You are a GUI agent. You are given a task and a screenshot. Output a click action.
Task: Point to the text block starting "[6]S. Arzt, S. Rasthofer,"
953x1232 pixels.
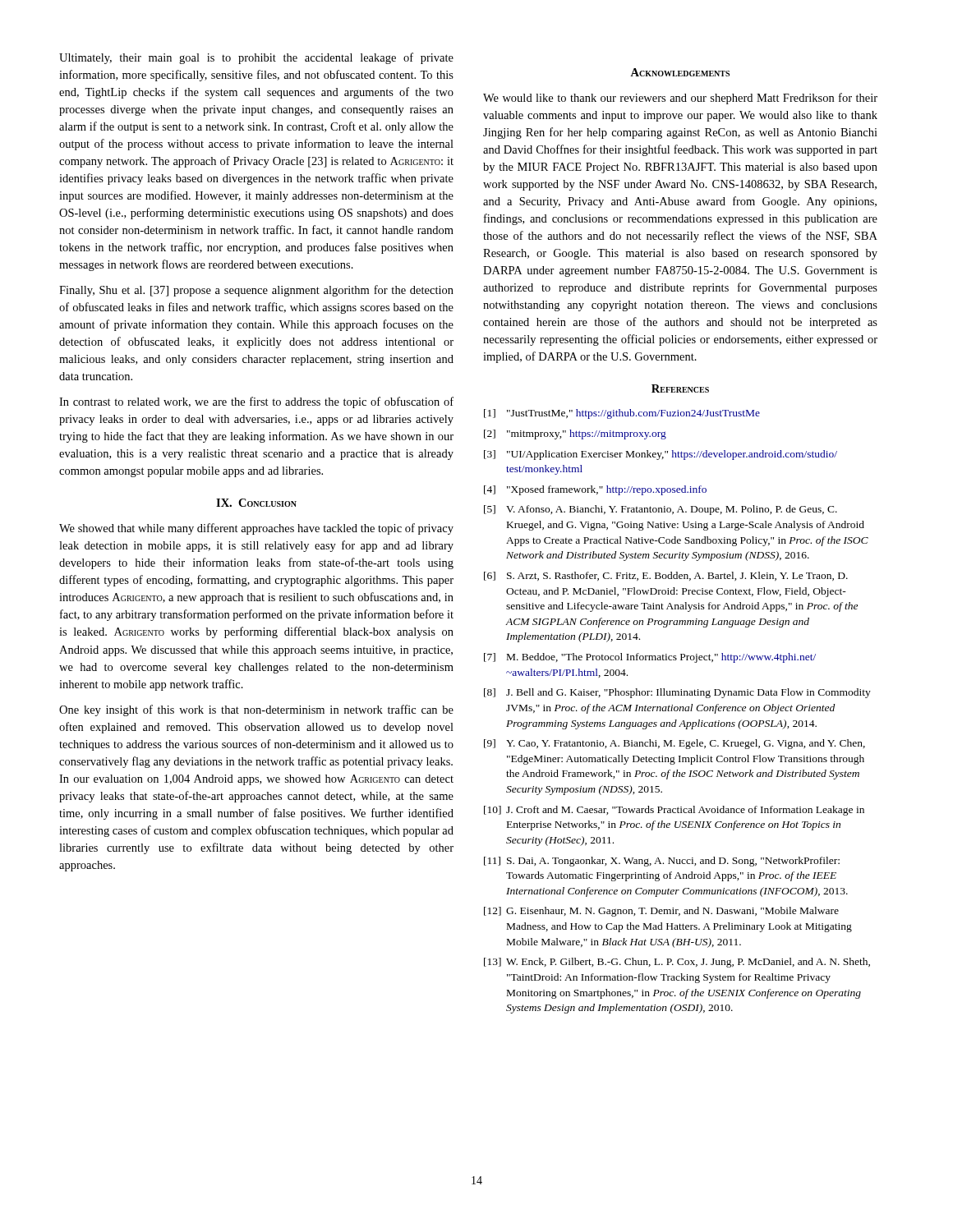pyautogui.click(x=680, y=607)
